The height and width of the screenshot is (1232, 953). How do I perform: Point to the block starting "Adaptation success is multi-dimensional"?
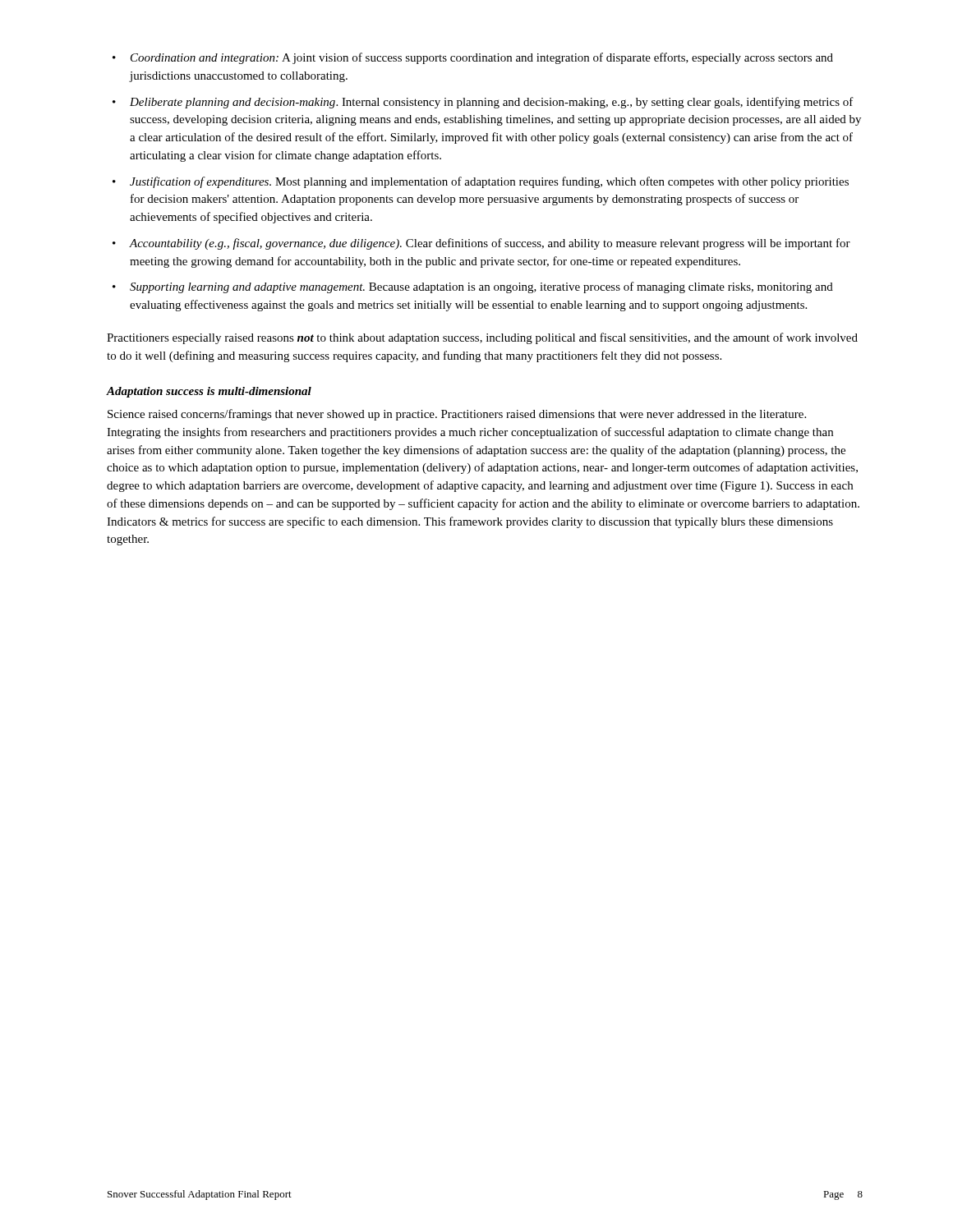coord(209,391)
